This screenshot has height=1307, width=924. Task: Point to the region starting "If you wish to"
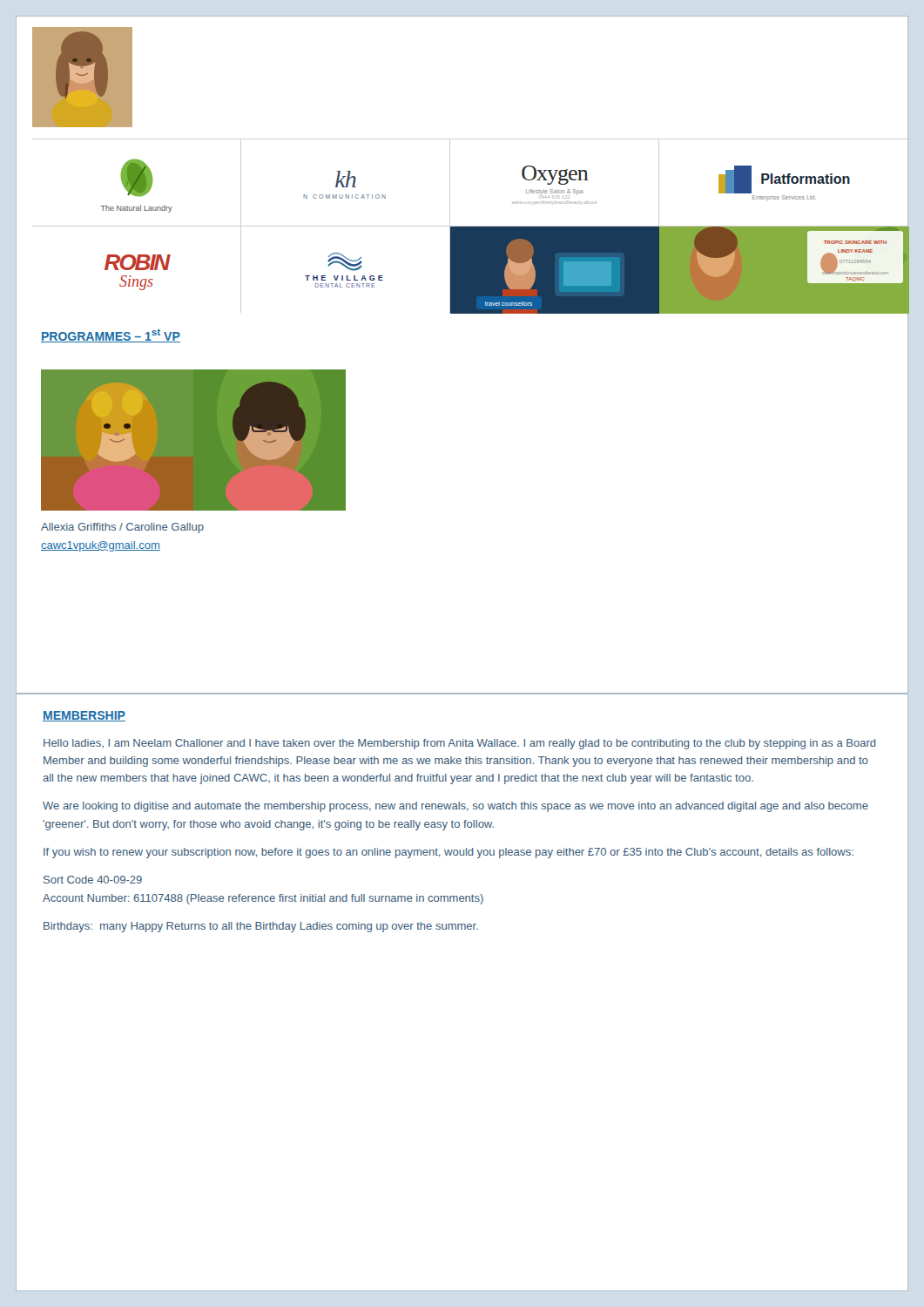[448, 852]
